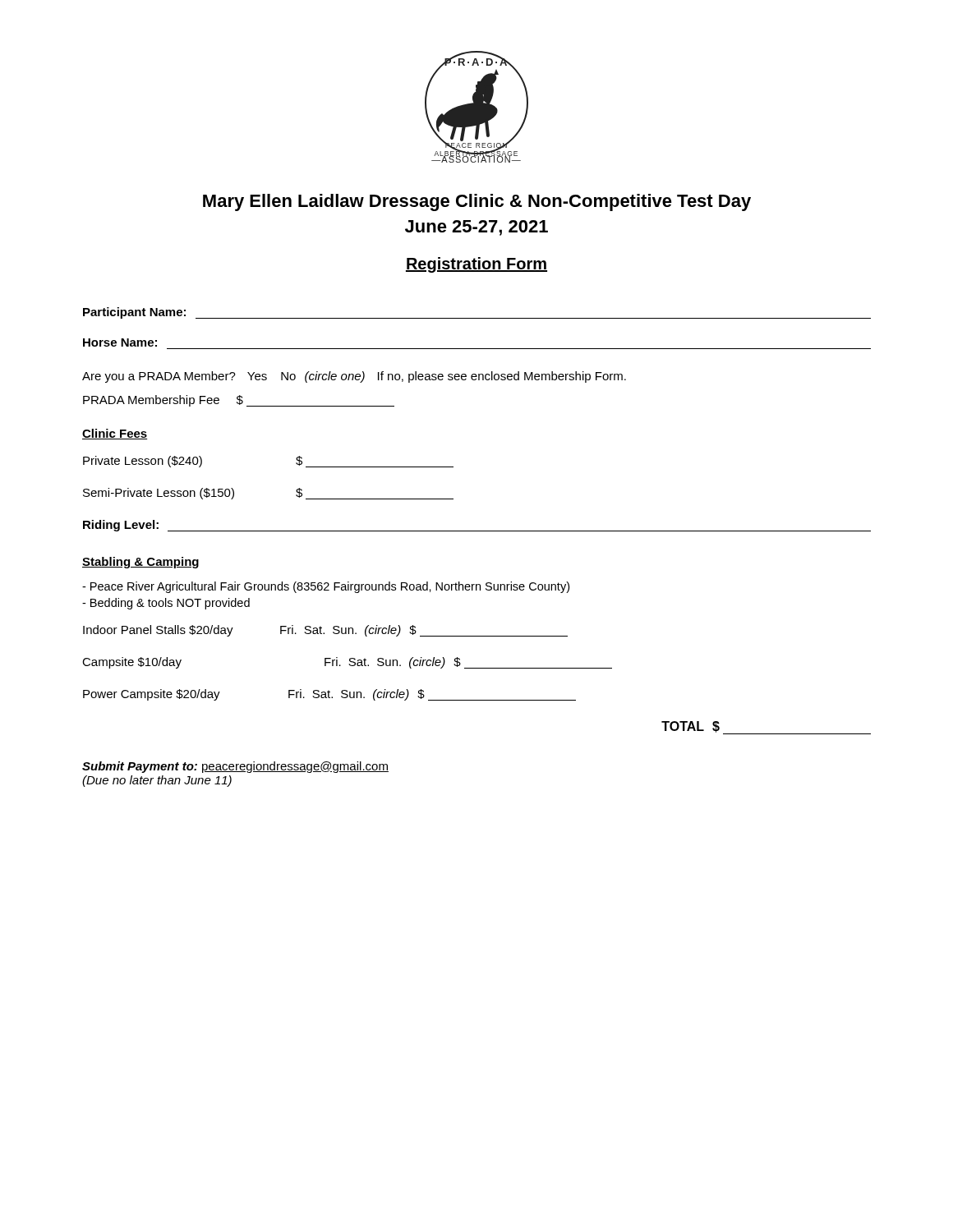This screenshot has height=1232, width=953.
Task: Point to "Stabling & Camping"
Action: coord(141,561)
